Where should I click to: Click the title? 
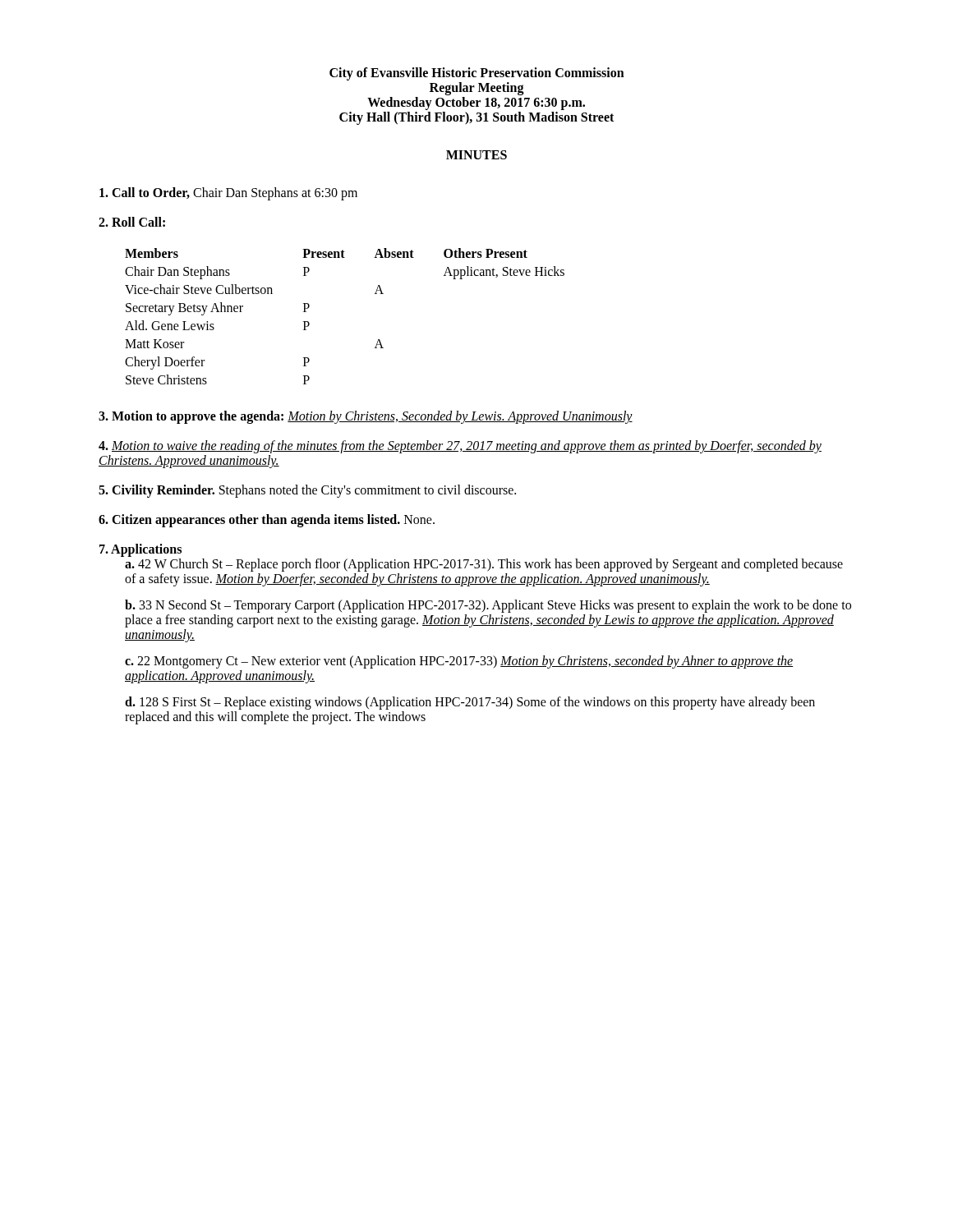tap(476, 95)
